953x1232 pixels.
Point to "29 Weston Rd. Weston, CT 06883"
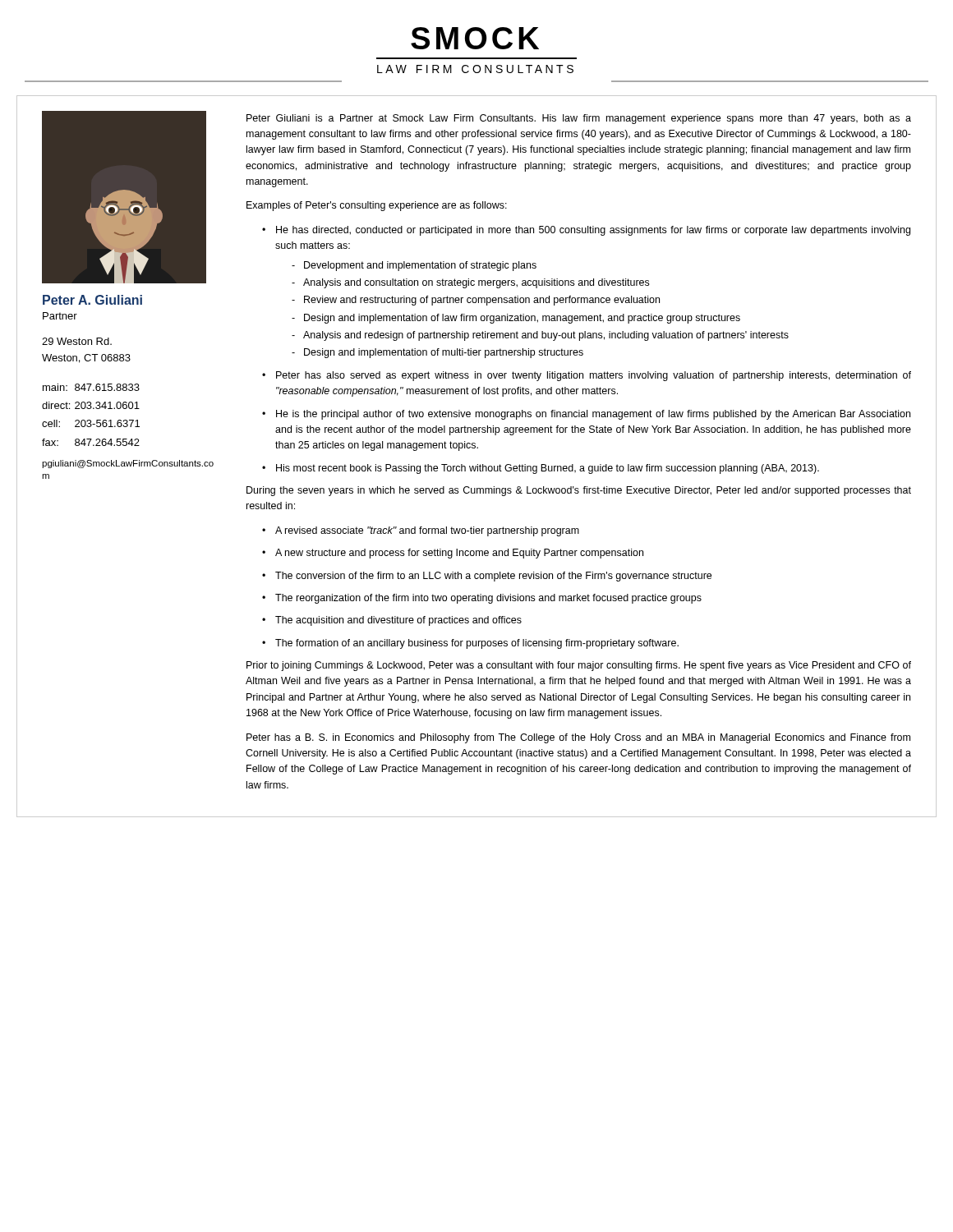(86, 350)
